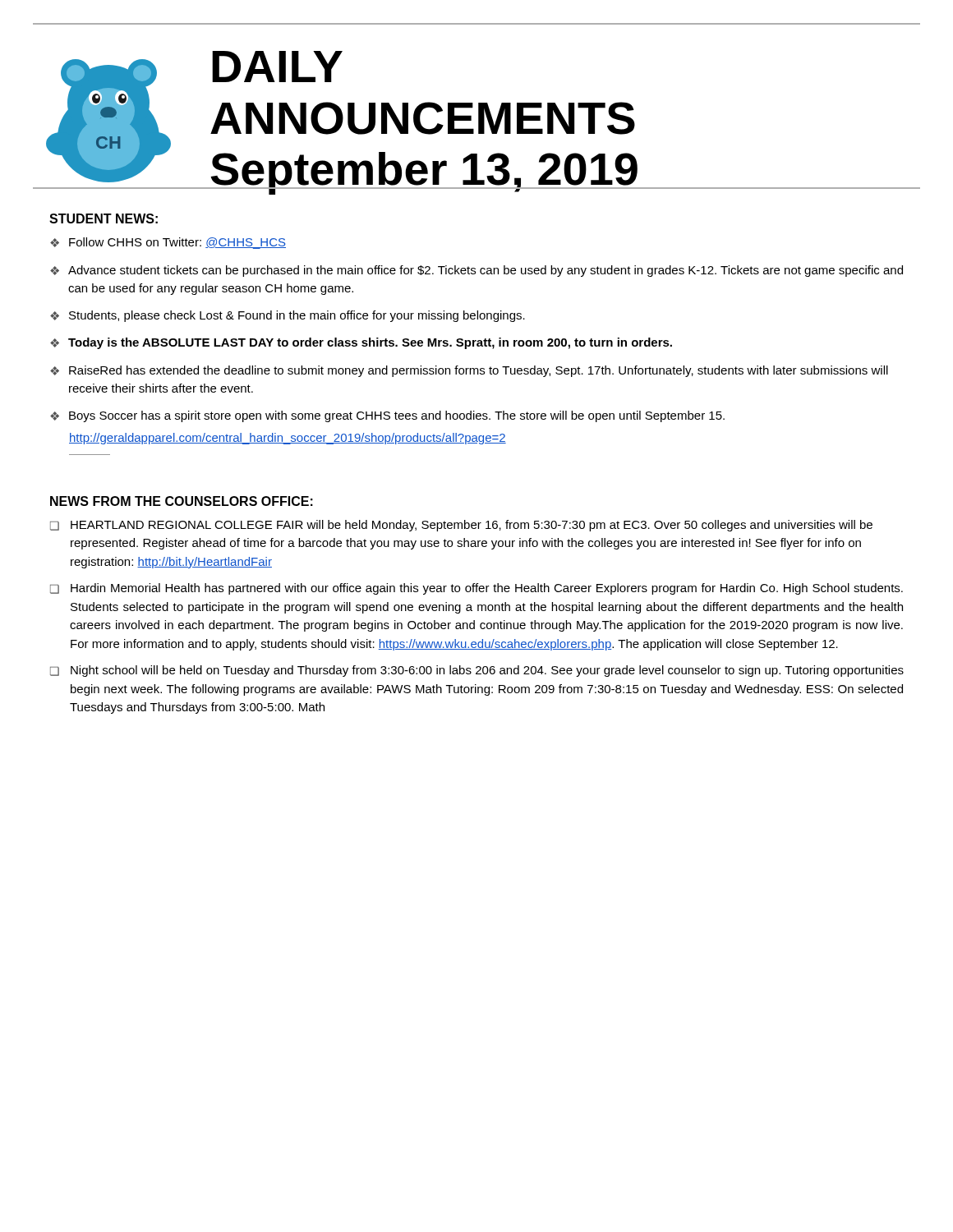
Task: Navigate to the text block starting "❖ Today is the"
Action: [x=361, y=343]
